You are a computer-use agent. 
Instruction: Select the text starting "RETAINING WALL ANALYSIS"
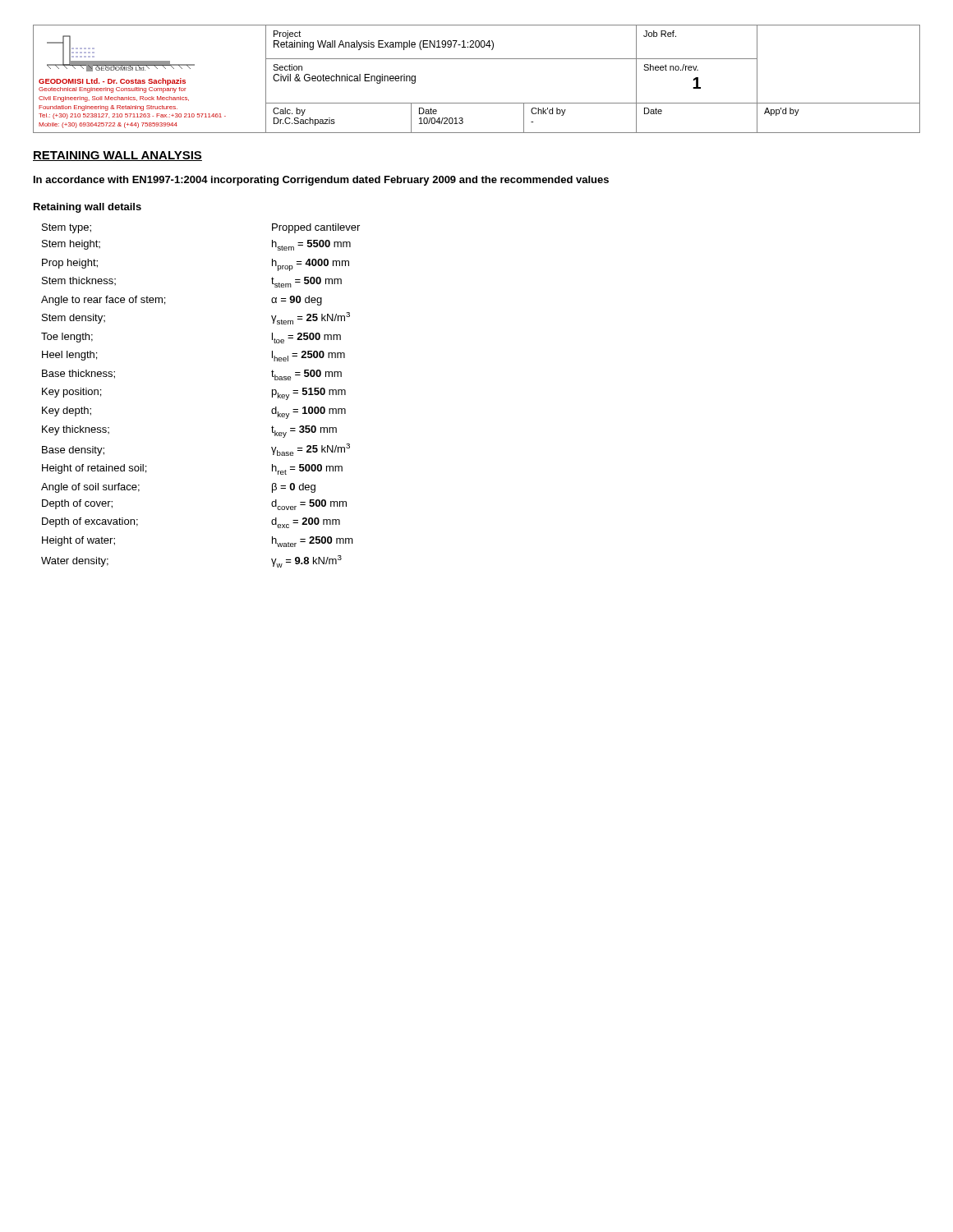tap(117, 155)
